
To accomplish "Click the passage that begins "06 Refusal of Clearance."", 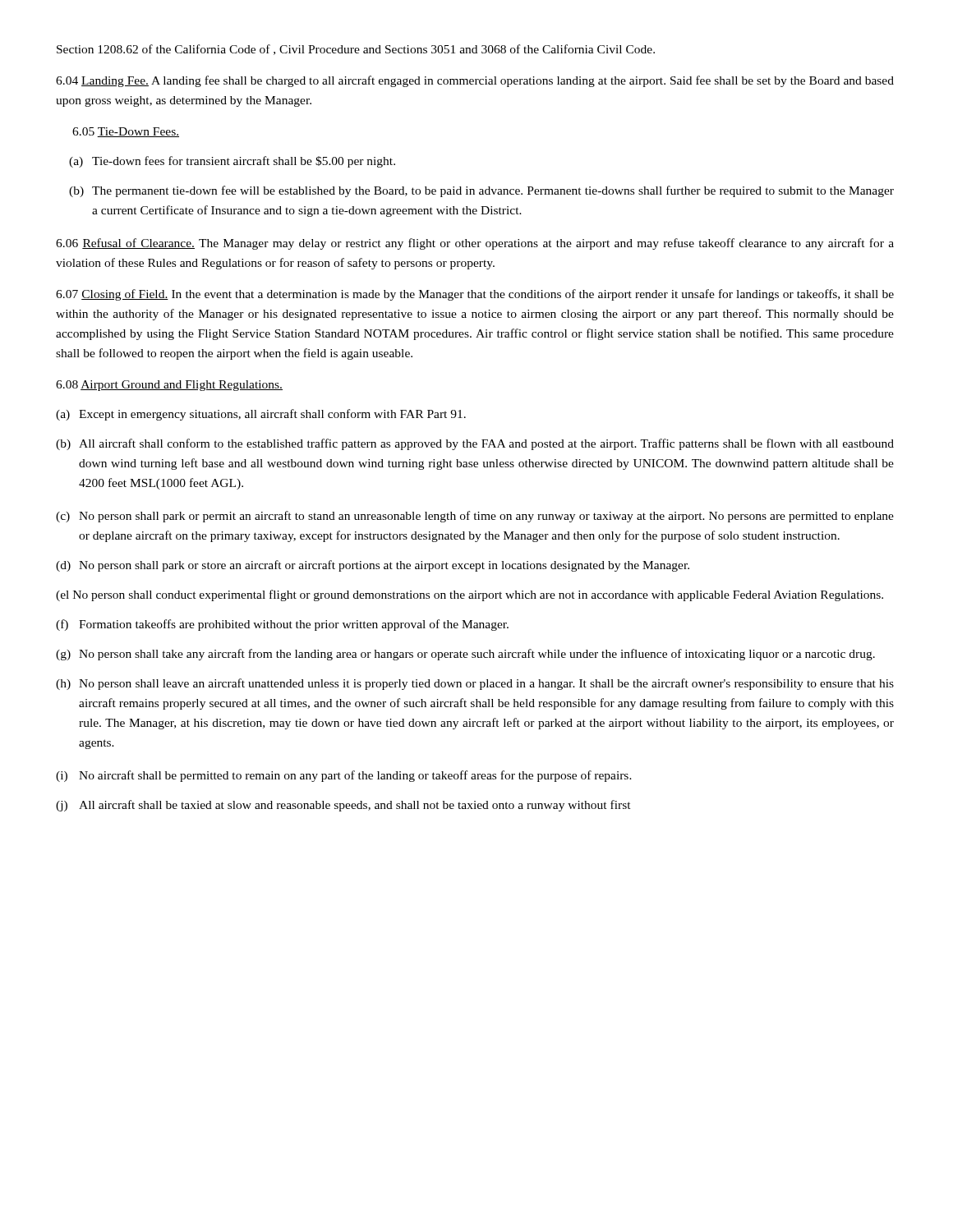I will (x=475, y=253).
